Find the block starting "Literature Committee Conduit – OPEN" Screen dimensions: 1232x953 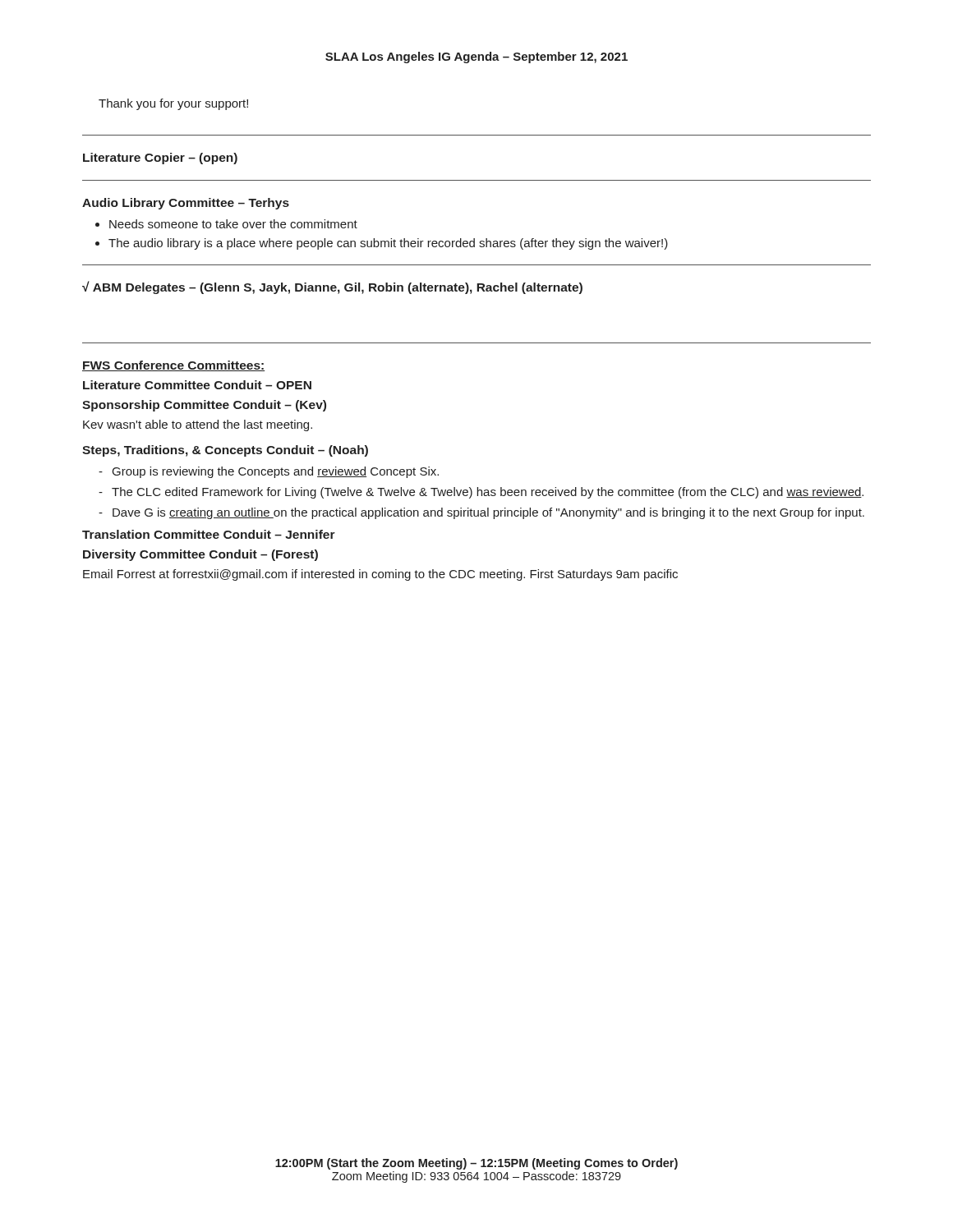click(197, 385)
